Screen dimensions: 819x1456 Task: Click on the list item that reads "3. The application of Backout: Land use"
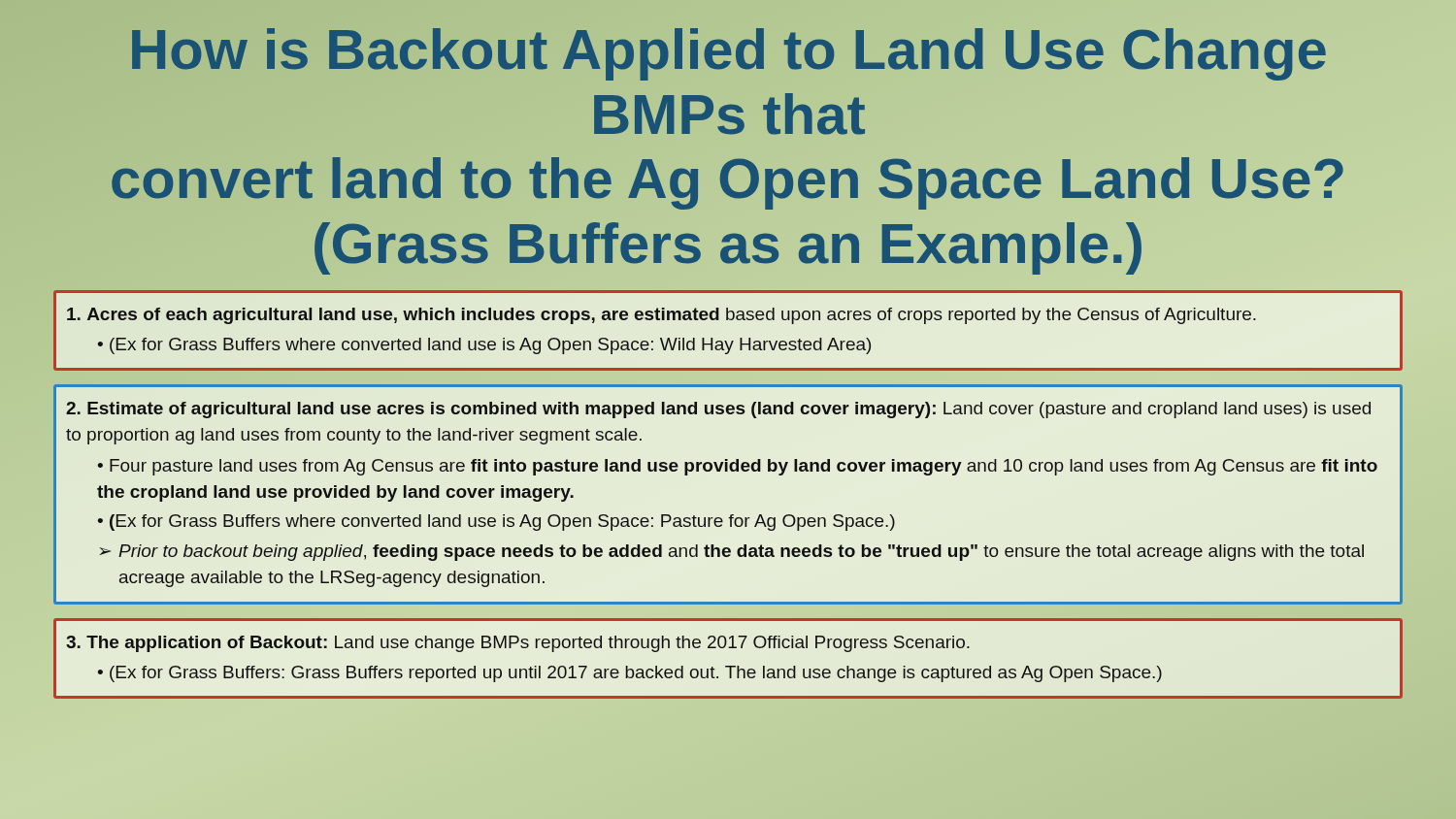[725, 657]
